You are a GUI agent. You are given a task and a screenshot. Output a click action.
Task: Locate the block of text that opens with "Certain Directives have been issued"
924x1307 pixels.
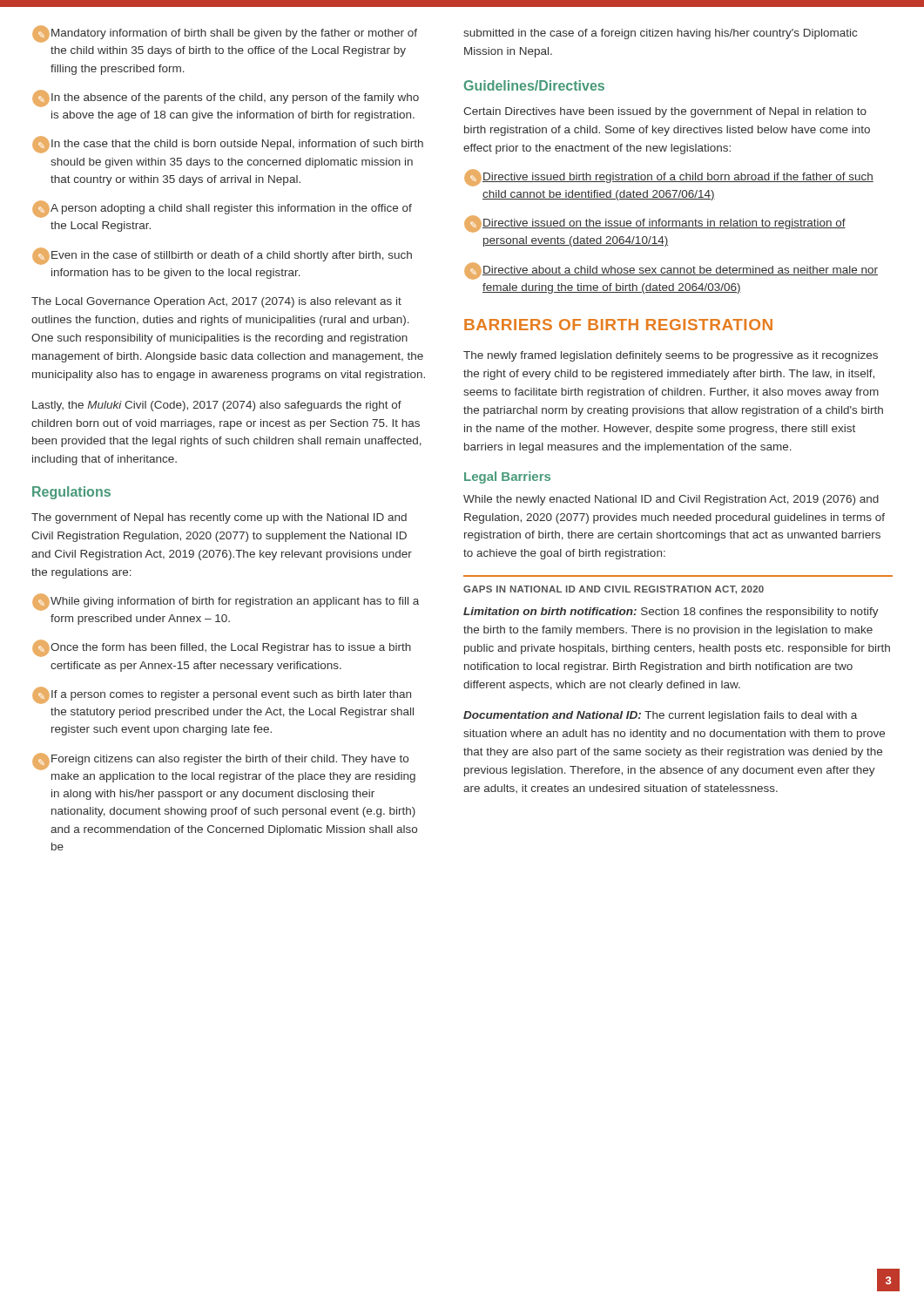667,129
